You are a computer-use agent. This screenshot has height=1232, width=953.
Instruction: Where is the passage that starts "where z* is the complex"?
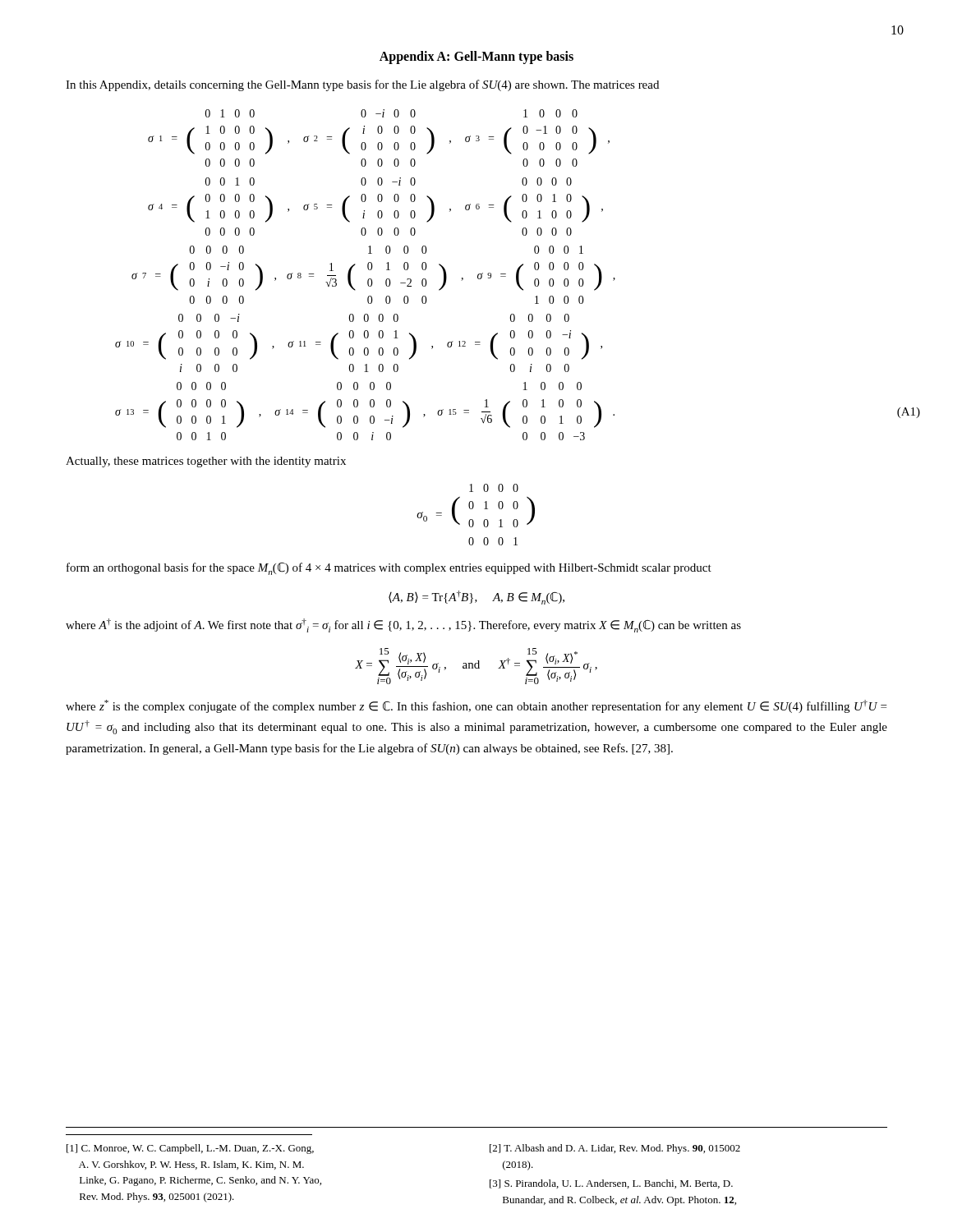[476, 726]
